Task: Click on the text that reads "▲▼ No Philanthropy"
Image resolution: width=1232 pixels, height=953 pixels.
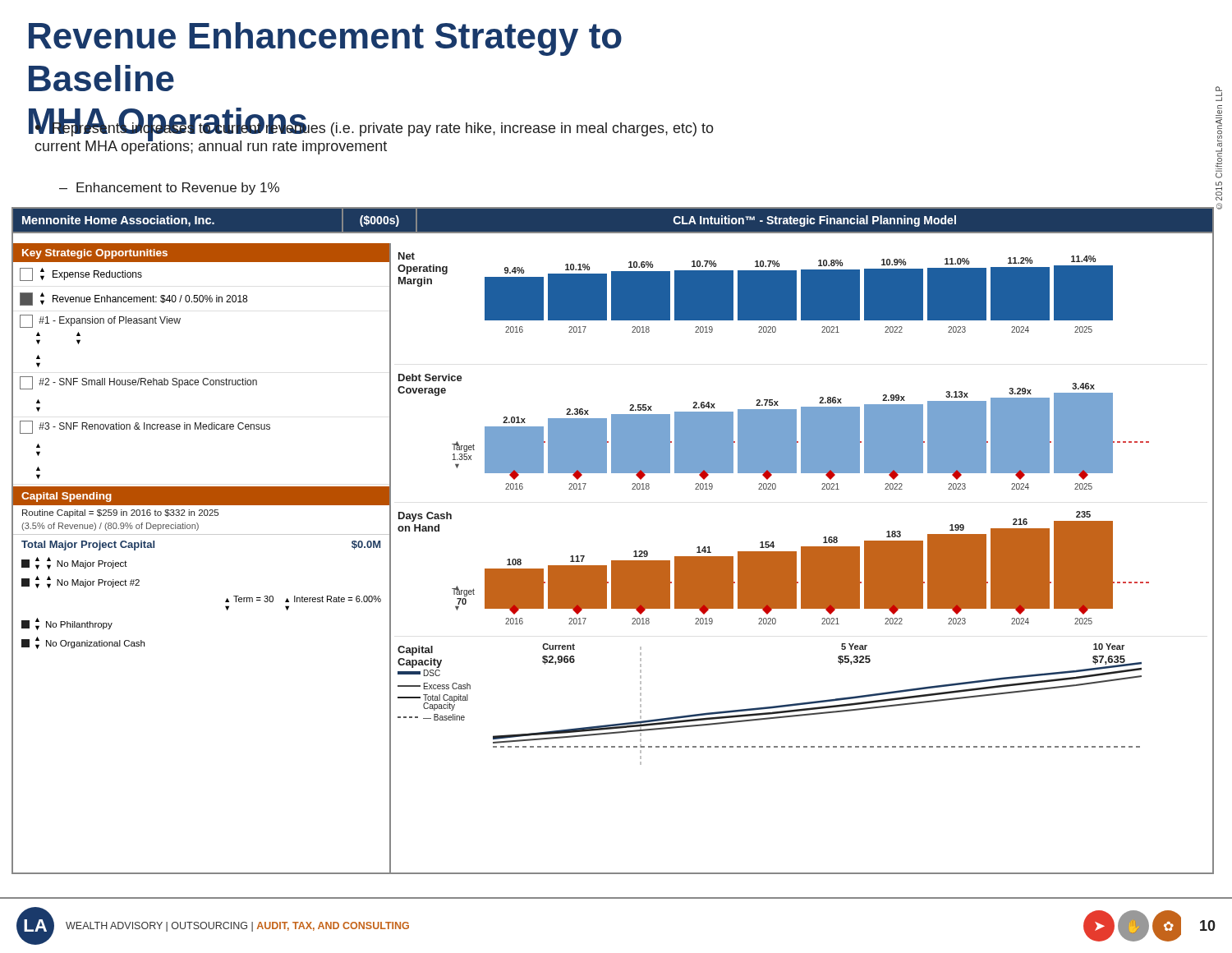Action: [67, 624]
